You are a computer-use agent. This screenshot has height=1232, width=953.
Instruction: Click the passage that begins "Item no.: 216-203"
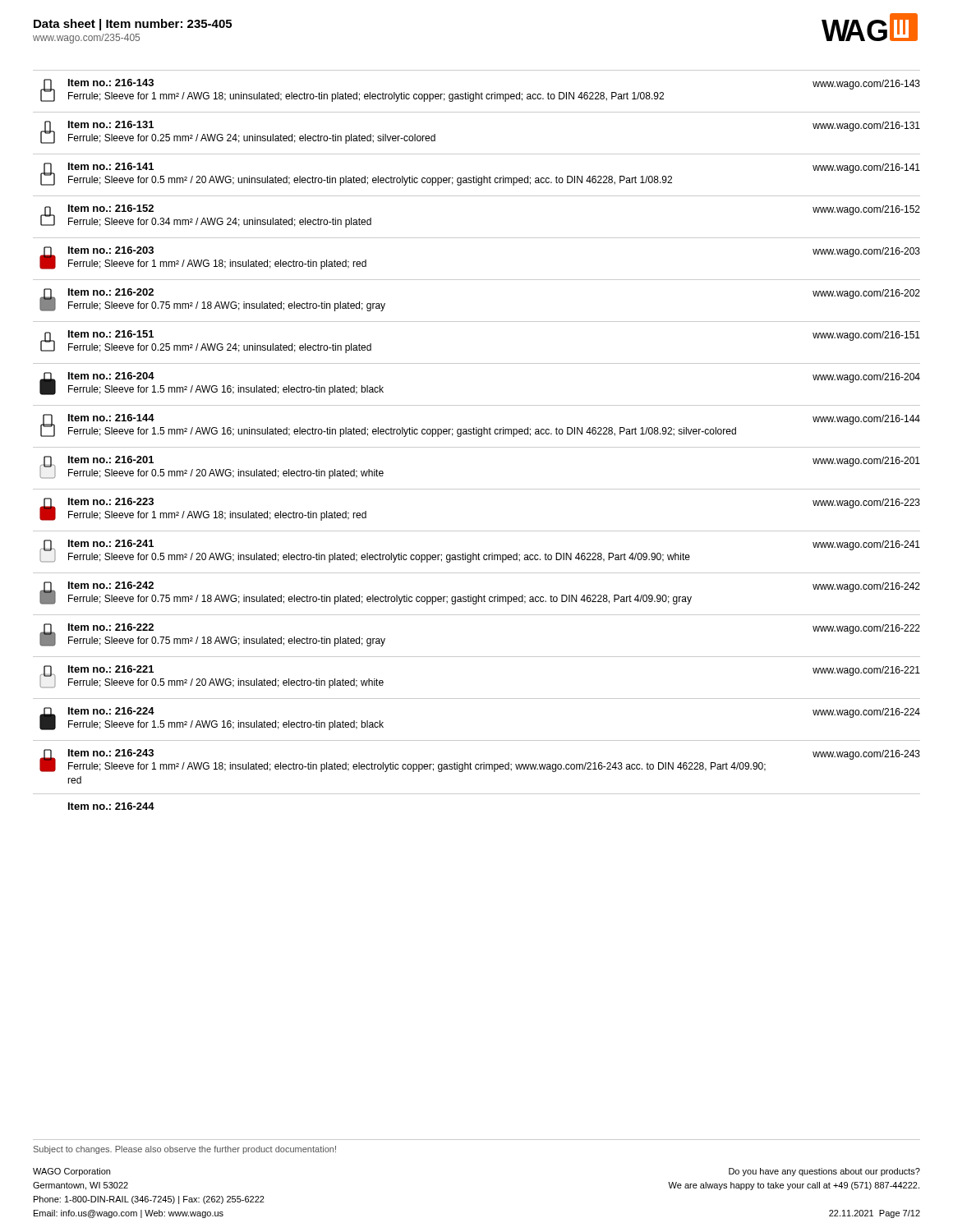click(x=124, y=262)
